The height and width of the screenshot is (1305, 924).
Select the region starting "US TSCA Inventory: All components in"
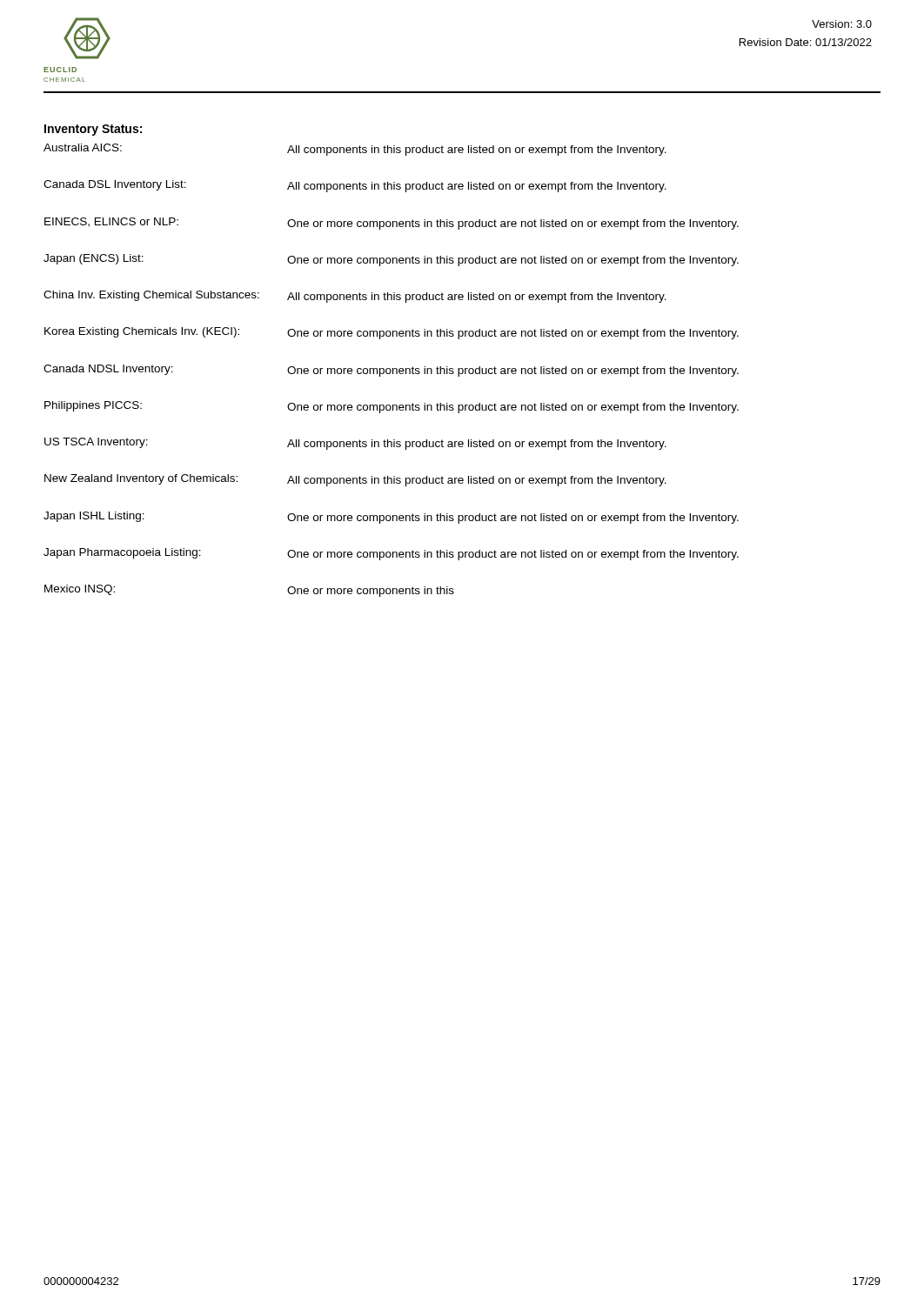(x=462, y=444)
